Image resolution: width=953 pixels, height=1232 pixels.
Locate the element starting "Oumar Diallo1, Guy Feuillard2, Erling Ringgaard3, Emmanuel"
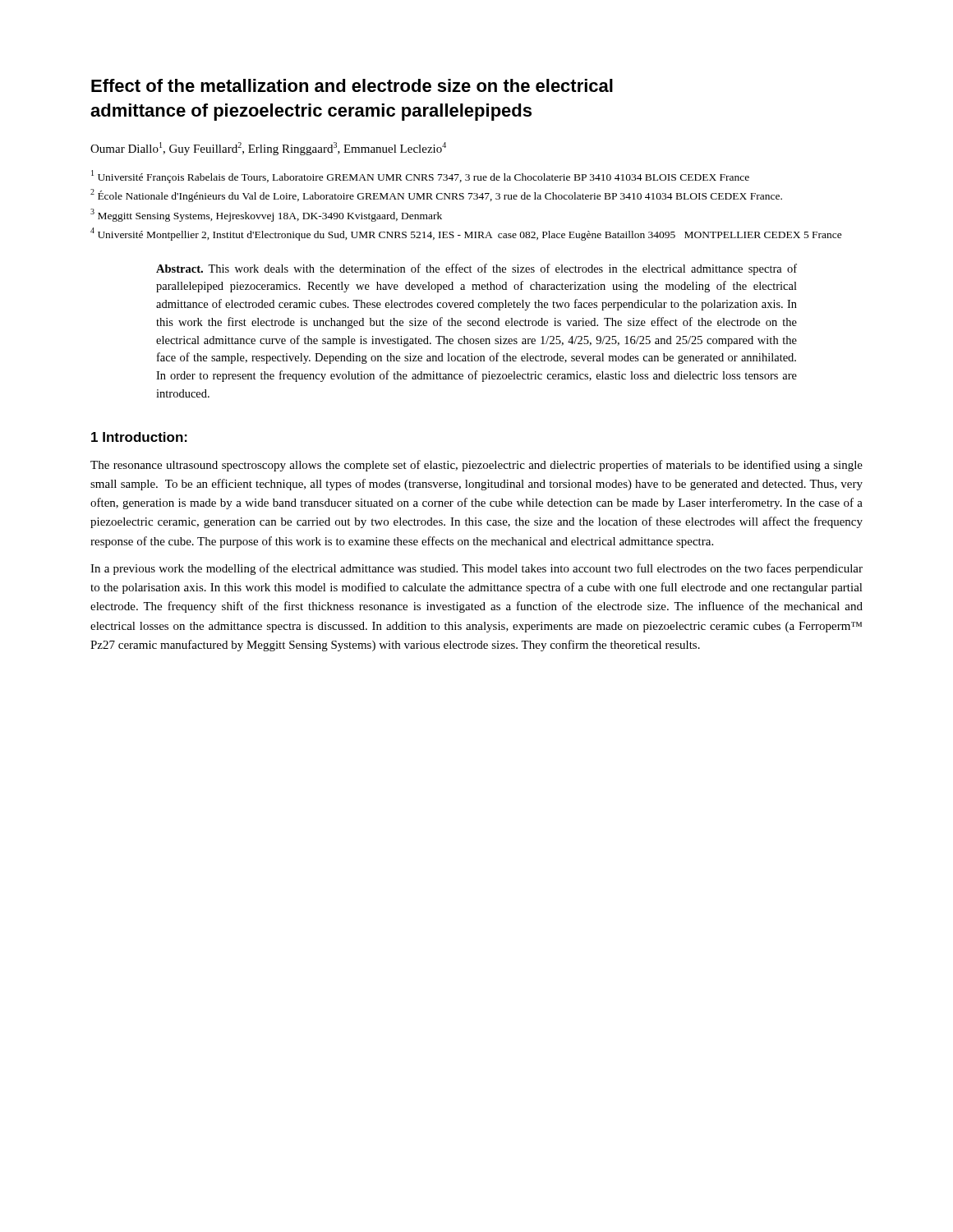(x=268, y=148)
